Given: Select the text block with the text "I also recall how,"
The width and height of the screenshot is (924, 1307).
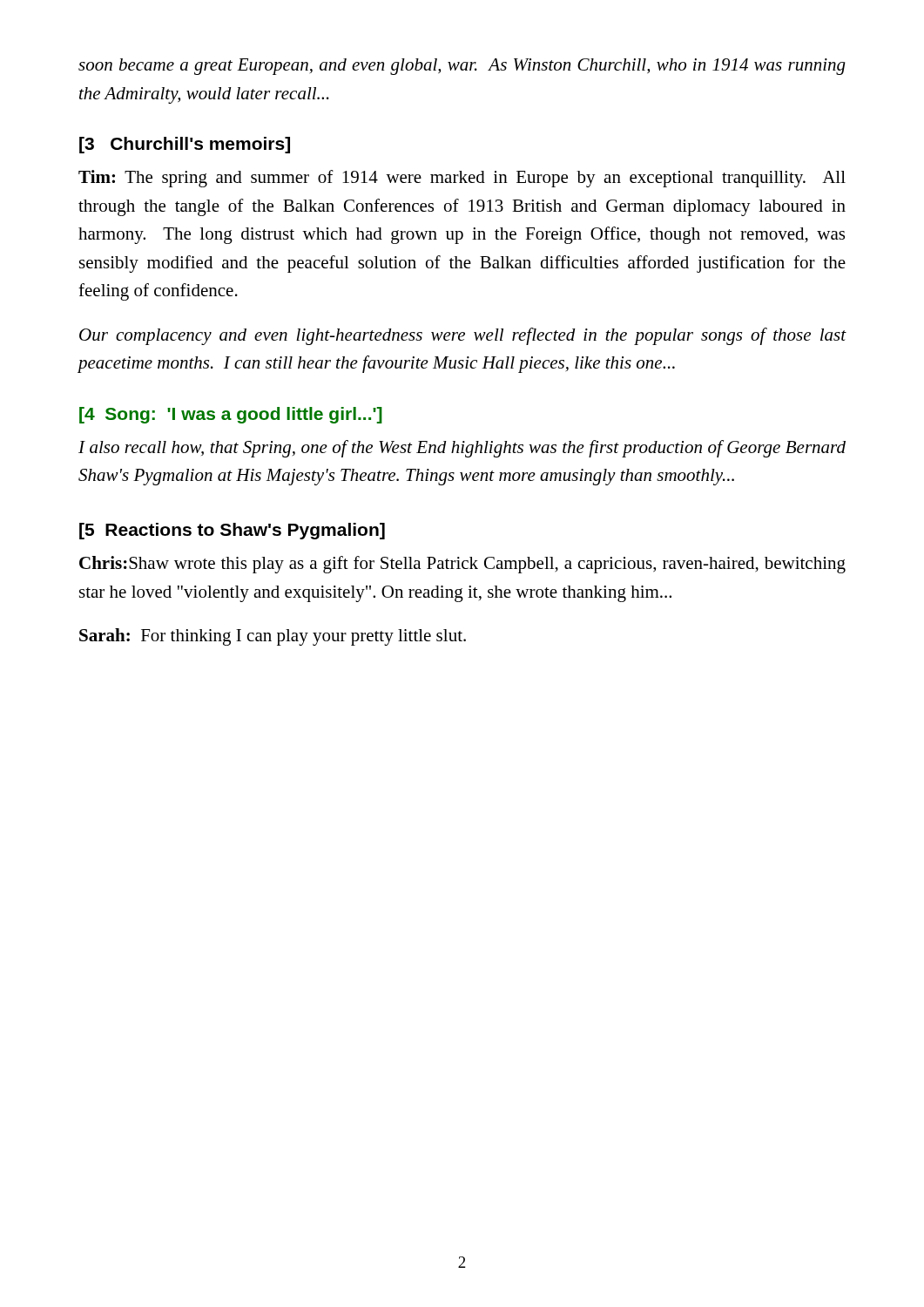Looking at the screenshot, I should 462,461.
